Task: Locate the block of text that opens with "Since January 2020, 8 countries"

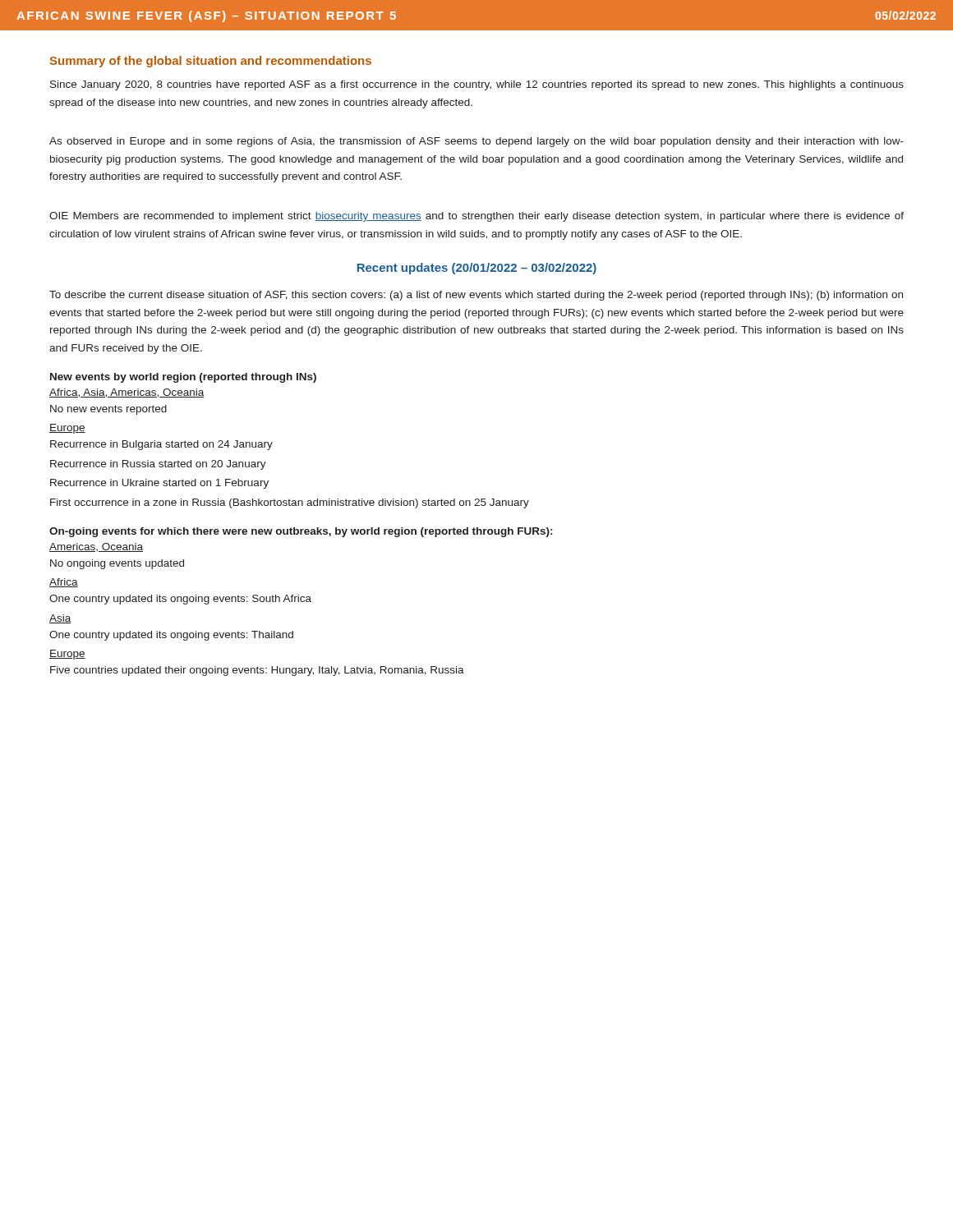Action: point(476,93)
